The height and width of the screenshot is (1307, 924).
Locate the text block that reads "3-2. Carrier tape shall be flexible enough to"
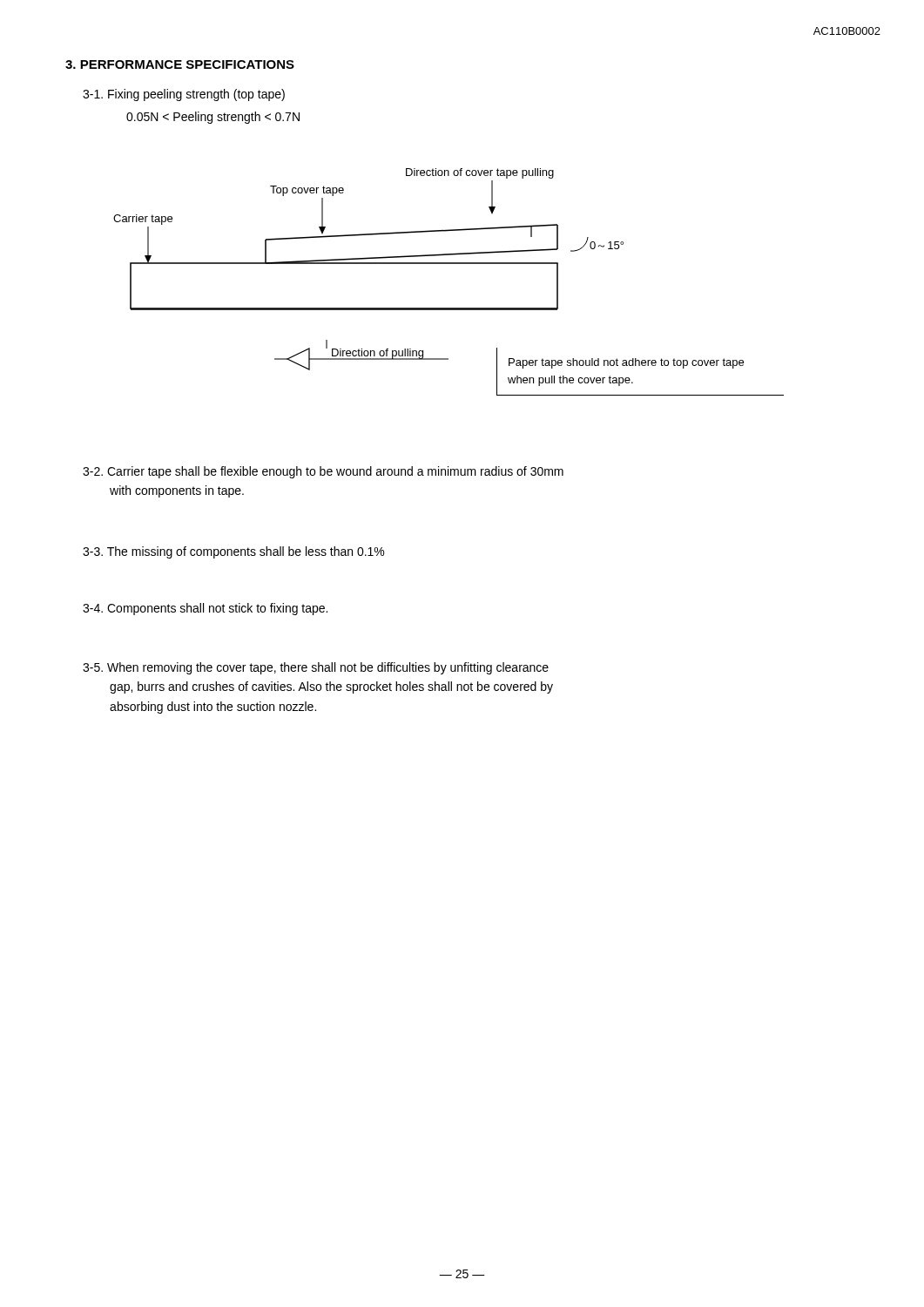[x=323, y=481]
